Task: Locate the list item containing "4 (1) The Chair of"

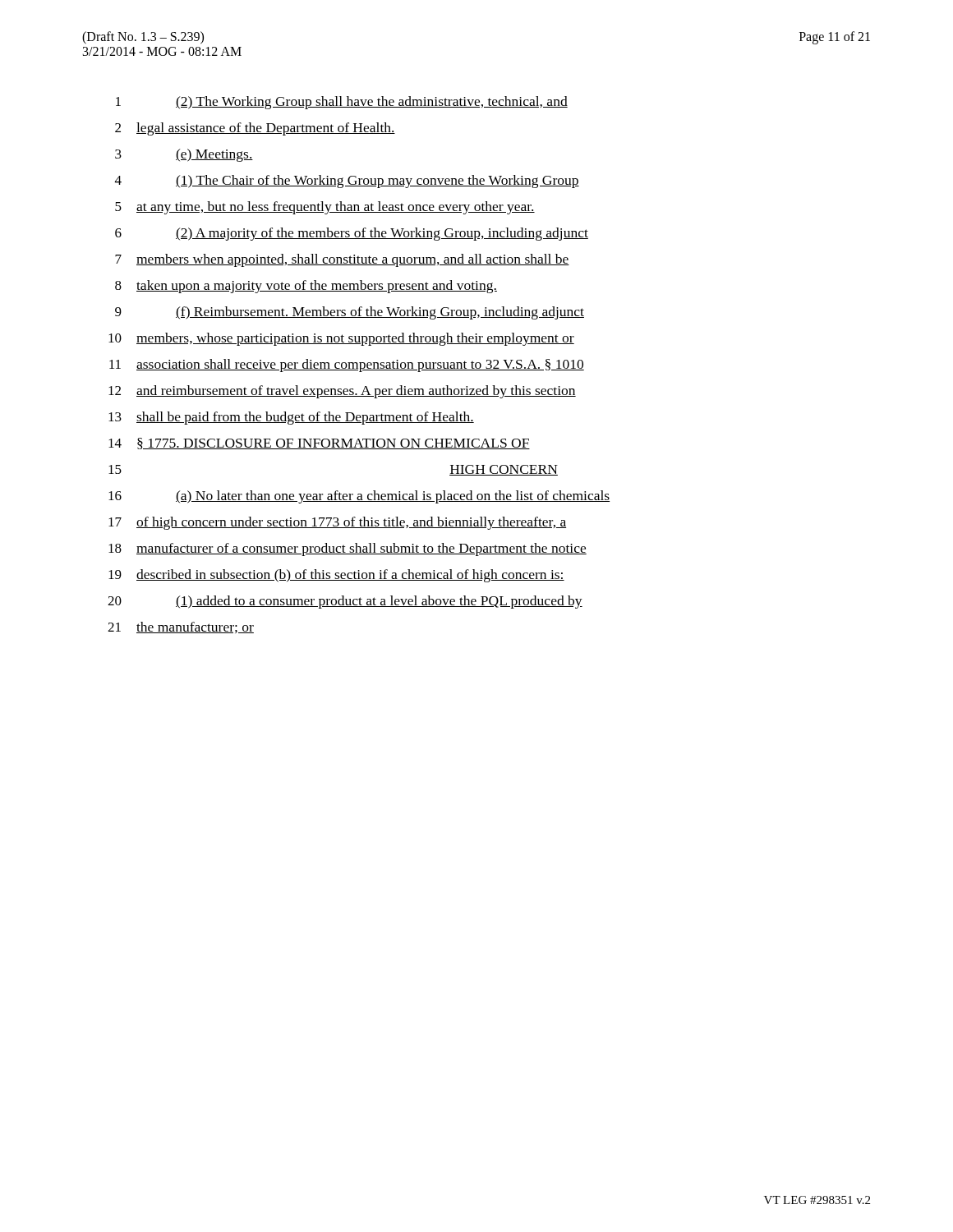Action: click(x=476, y=180)
